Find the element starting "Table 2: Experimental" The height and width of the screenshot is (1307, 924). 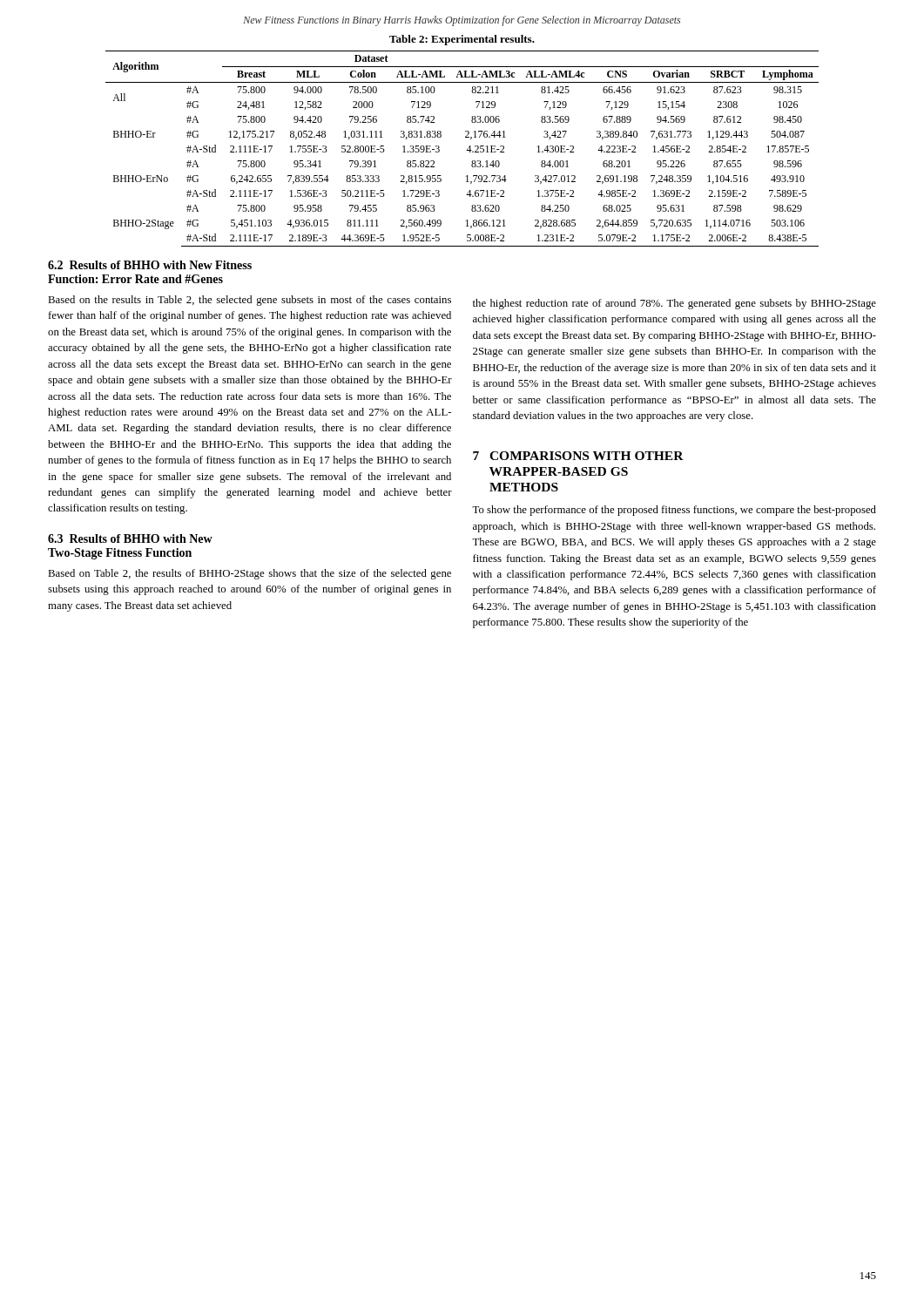click(462, 39)
